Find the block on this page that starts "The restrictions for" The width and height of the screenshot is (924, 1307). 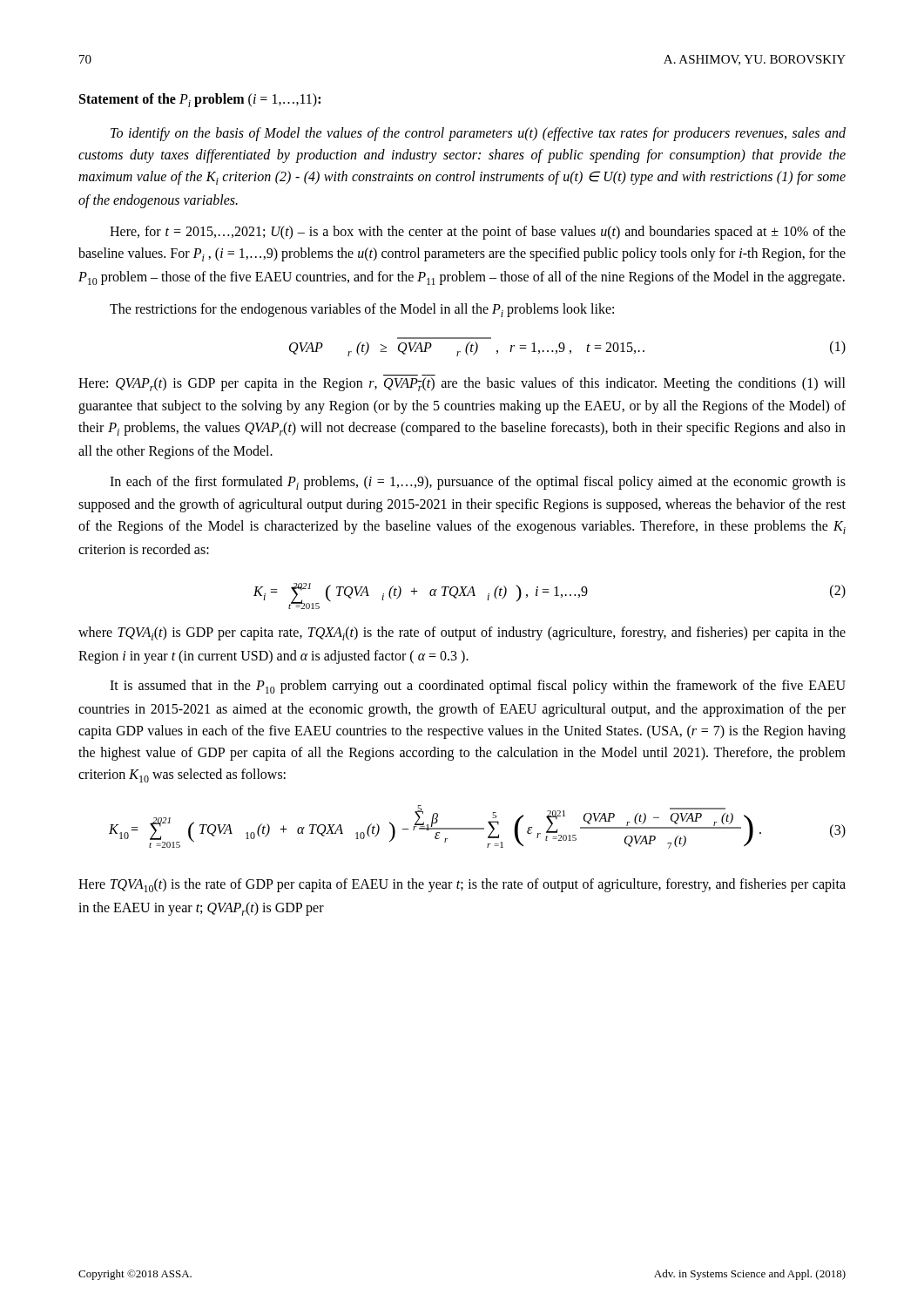[363, 310]
